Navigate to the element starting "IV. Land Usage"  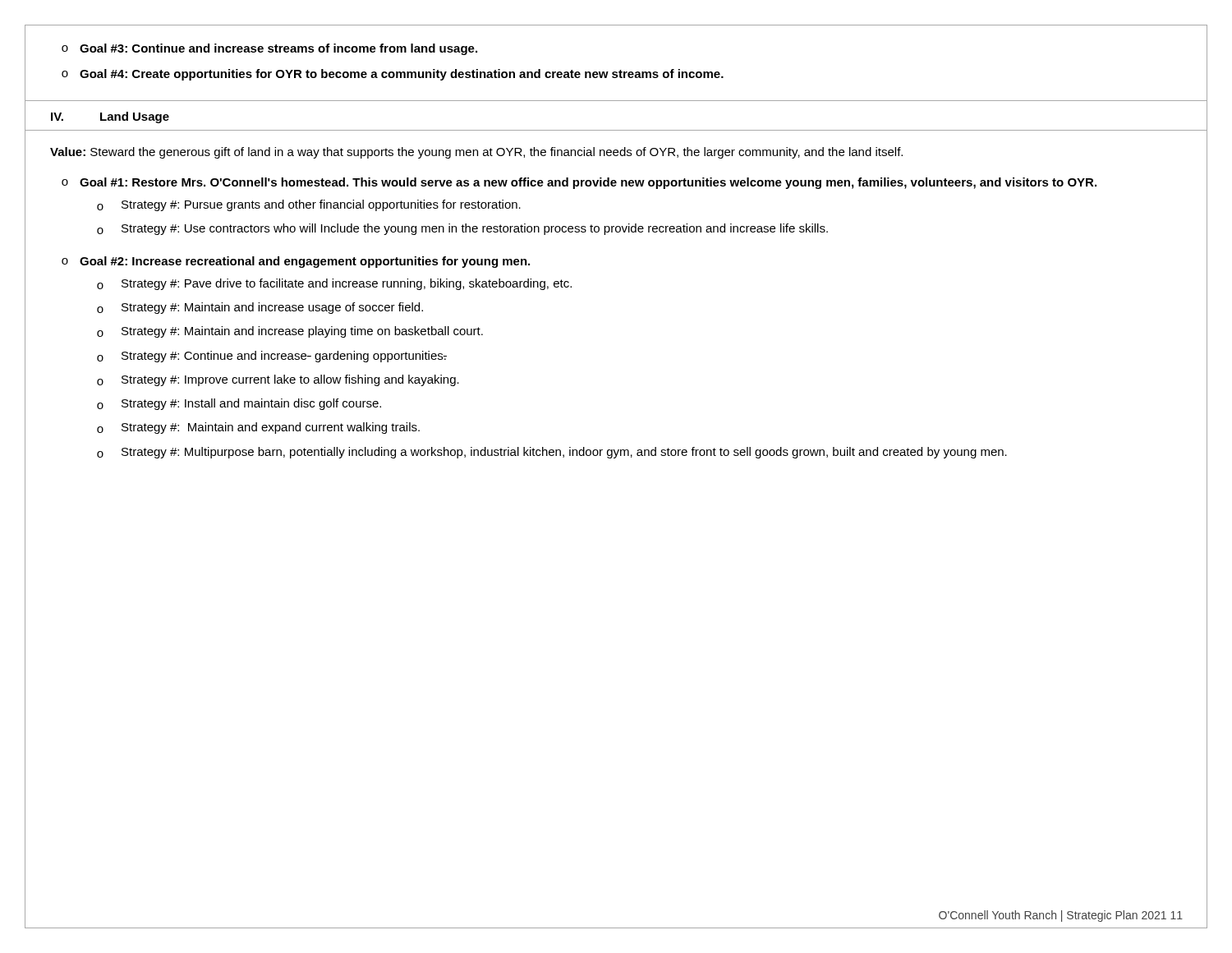click(110, 116)
